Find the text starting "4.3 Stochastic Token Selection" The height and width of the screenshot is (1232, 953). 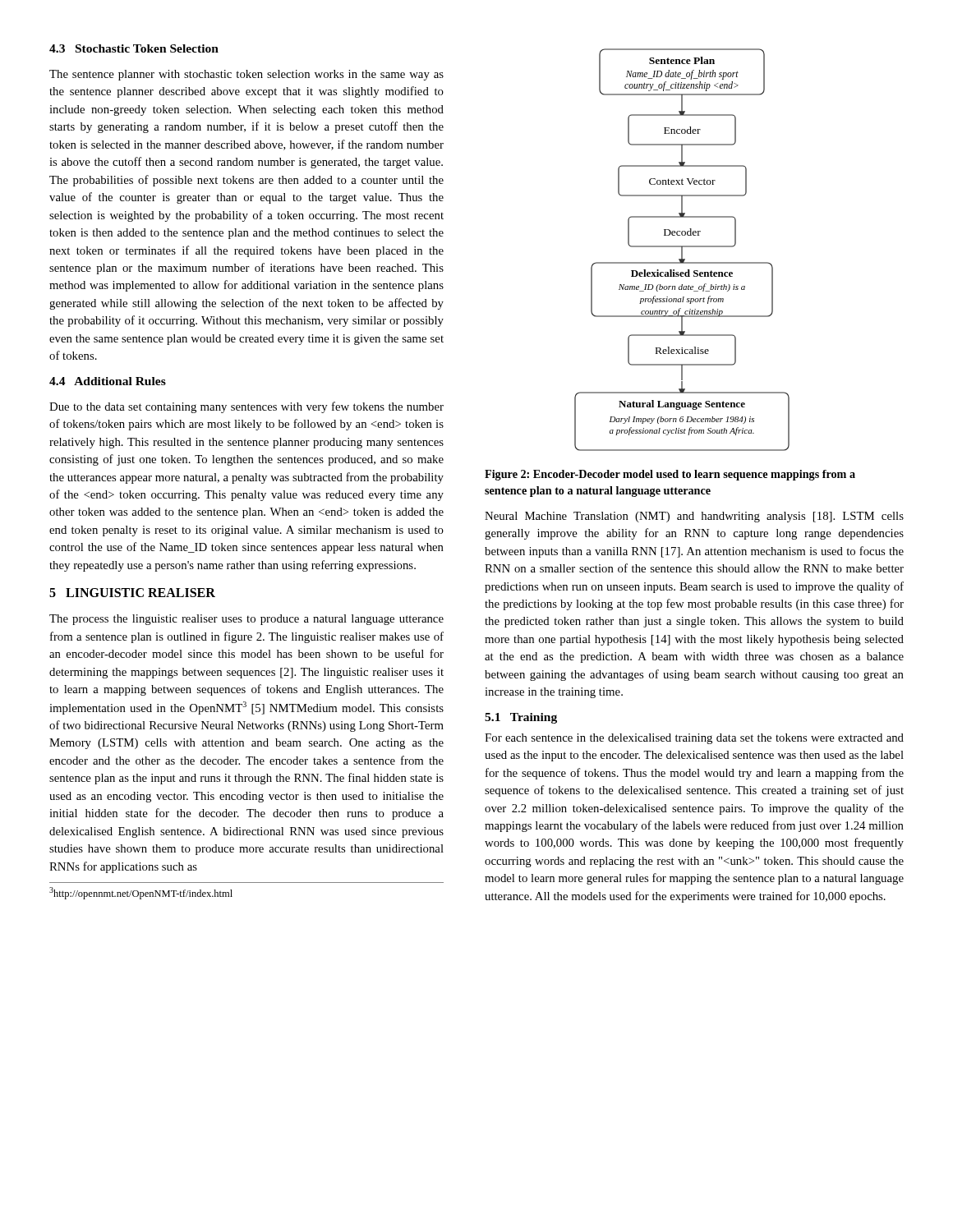click(x=134, y=48)
